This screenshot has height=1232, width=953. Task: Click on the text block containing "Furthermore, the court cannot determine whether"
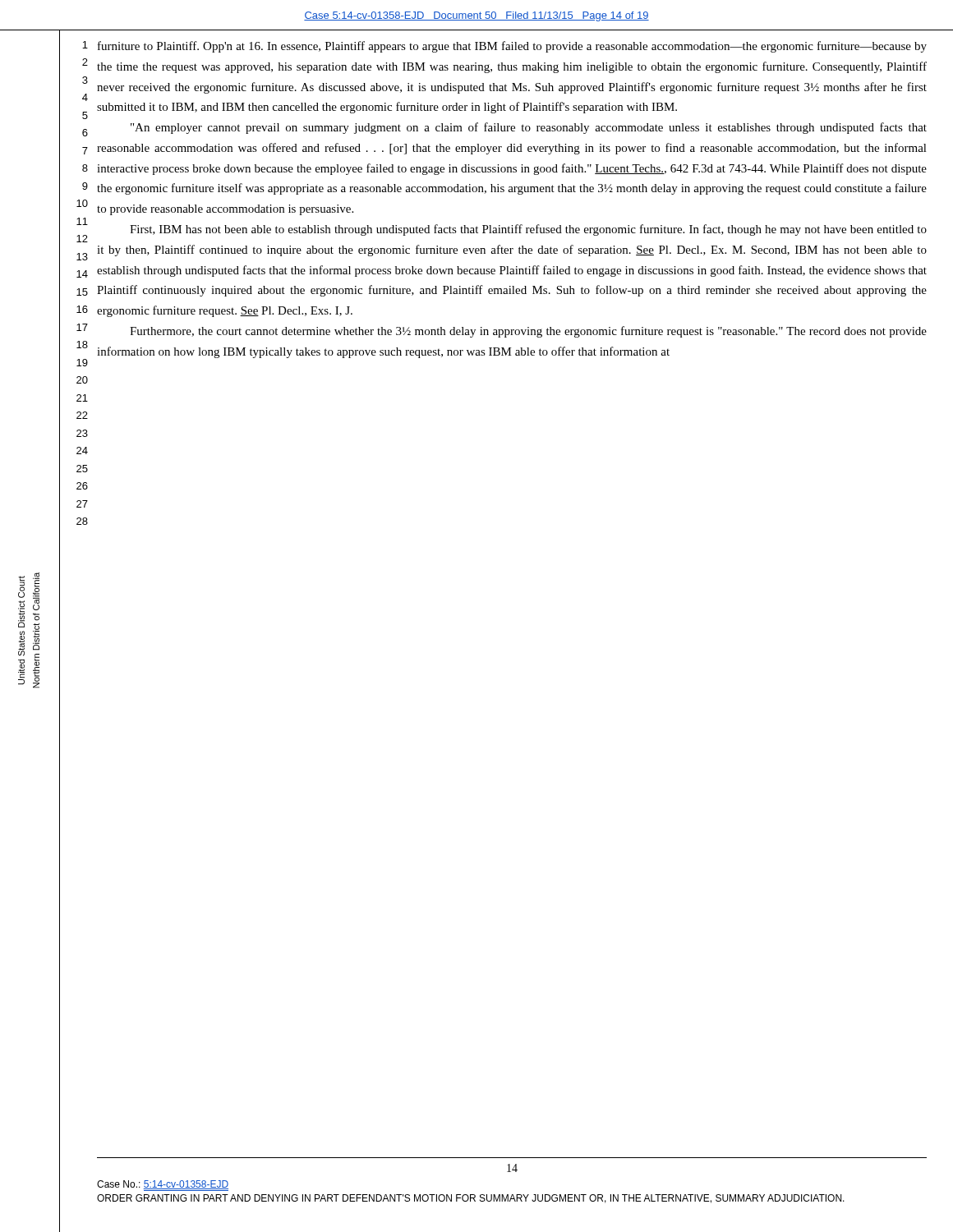point(512,341)
